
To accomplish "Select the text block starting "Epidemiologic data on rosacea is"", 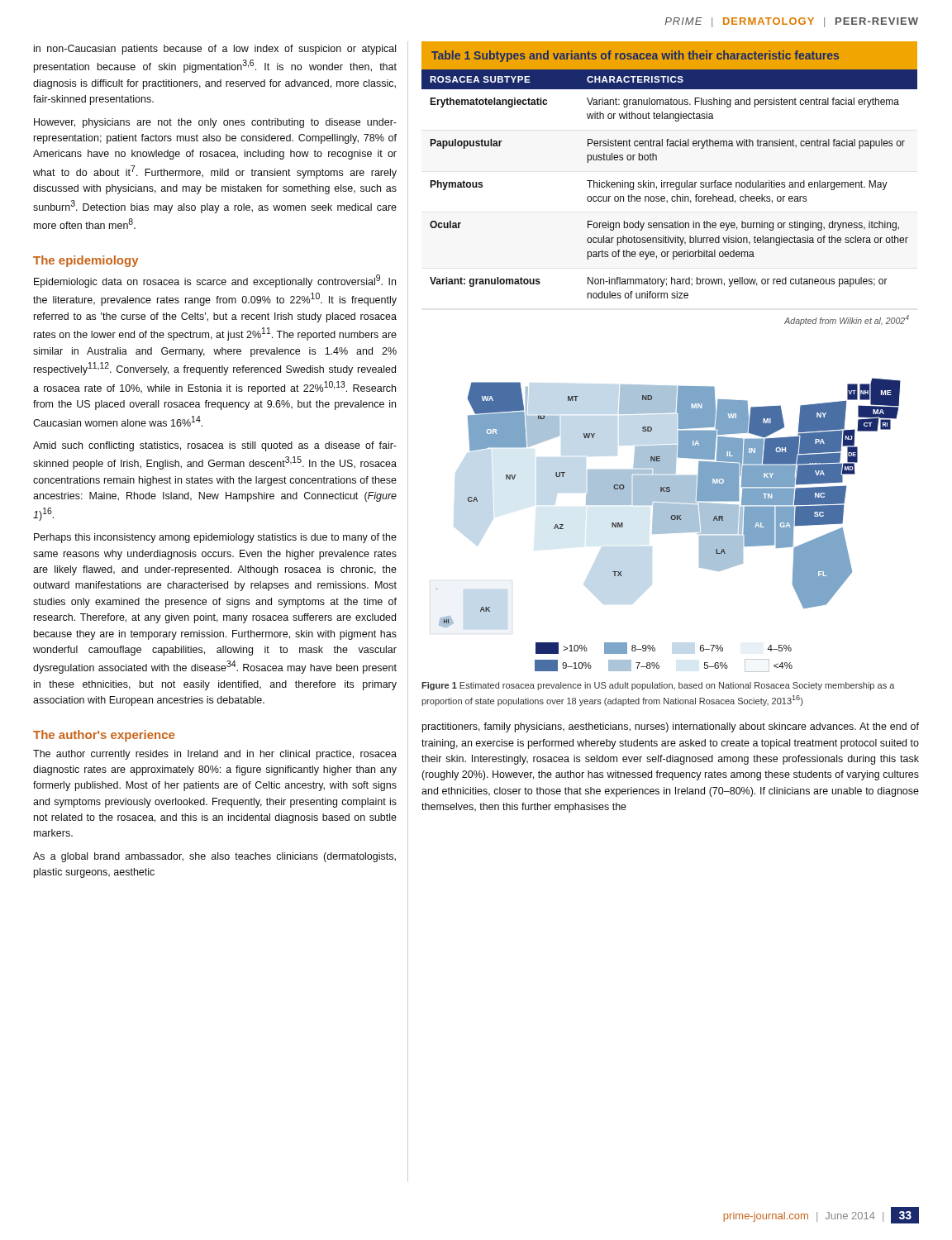I will point(215,490).
